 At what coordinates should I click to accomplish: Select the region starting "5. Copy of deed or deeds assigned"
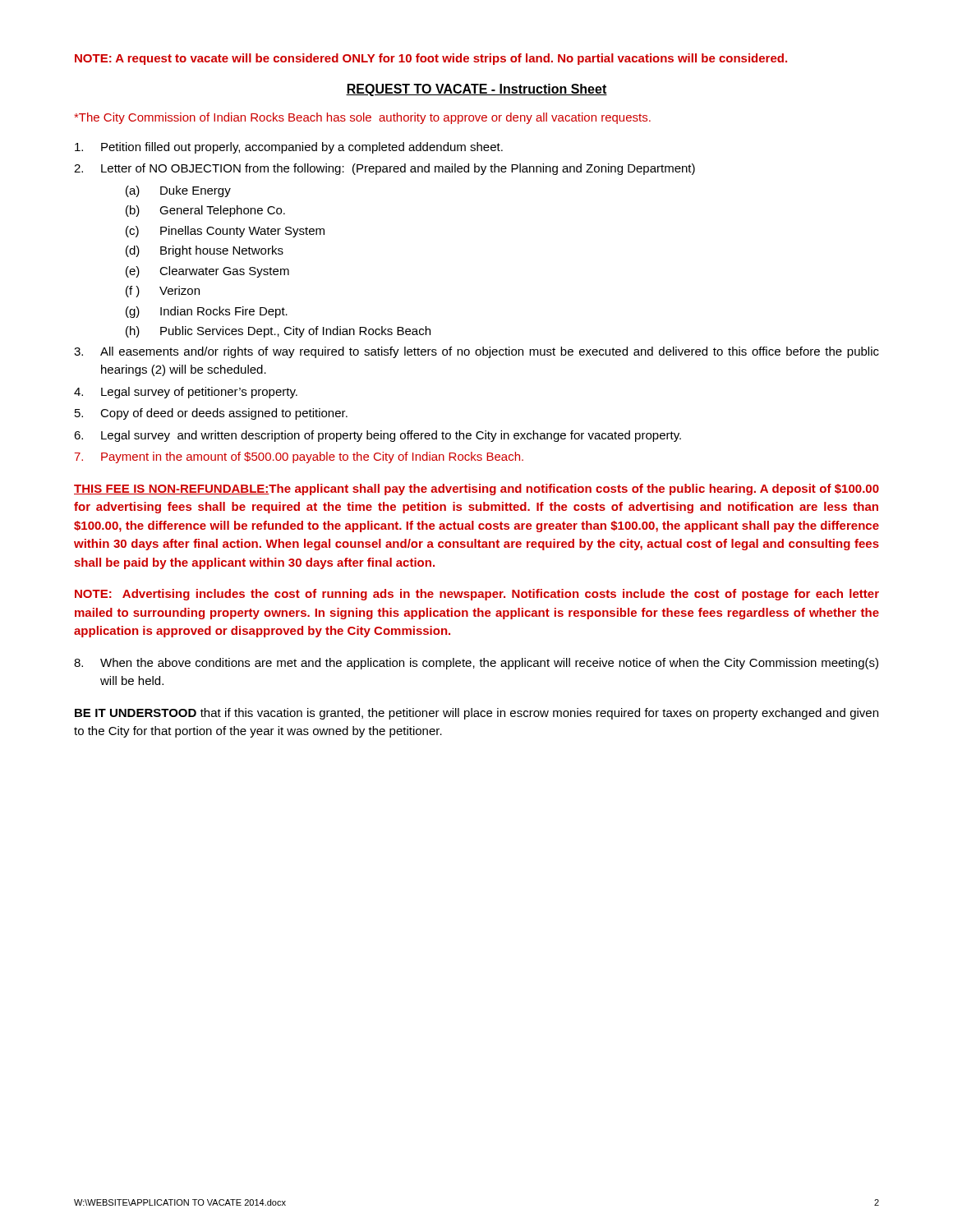point(211,413)
